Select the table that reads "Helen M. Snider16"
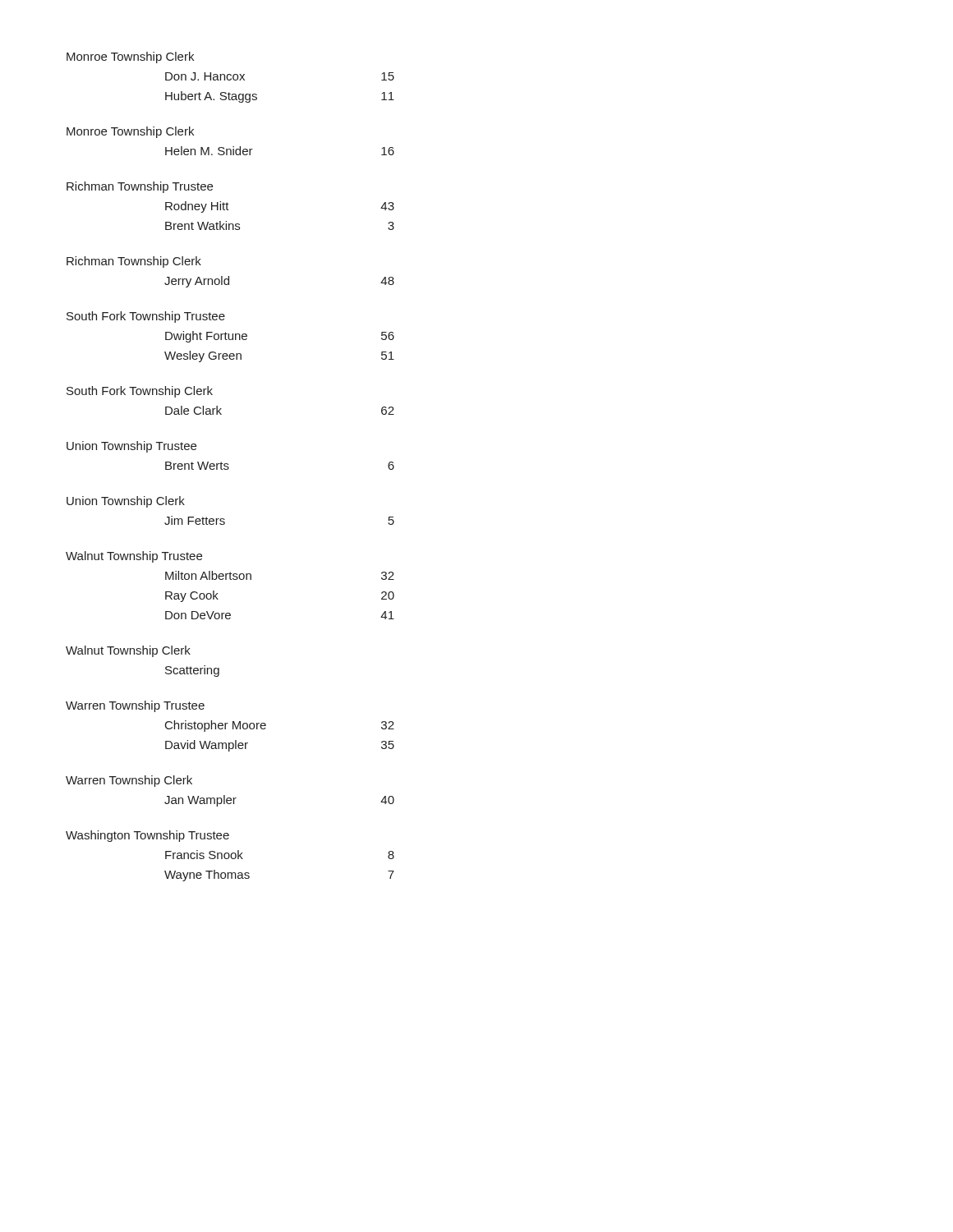Viewport: 953px width, 1232px height. [345, 151]
